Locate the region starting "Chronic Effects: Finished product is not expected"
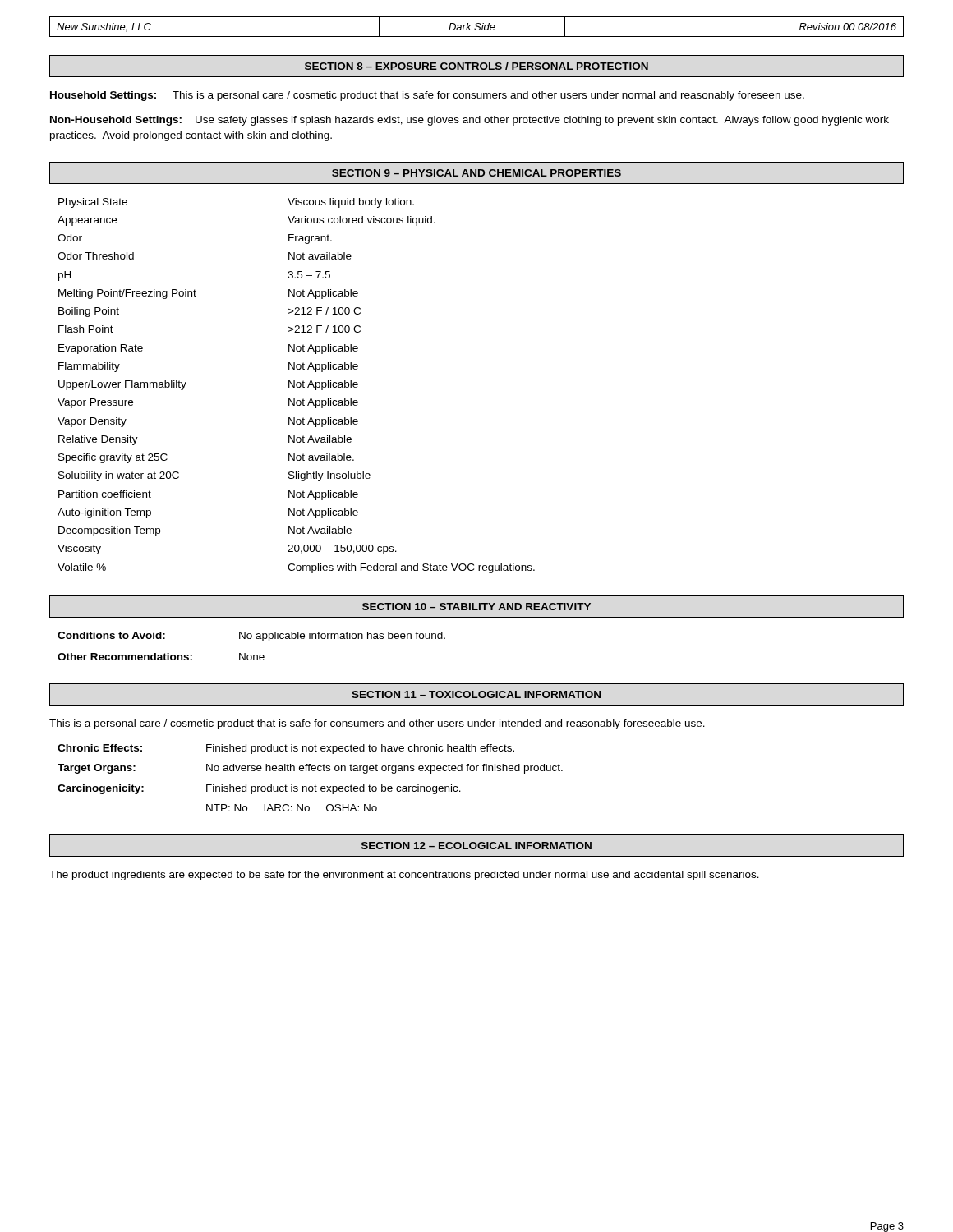This screenshot has height=1232, width=953. 476,778
